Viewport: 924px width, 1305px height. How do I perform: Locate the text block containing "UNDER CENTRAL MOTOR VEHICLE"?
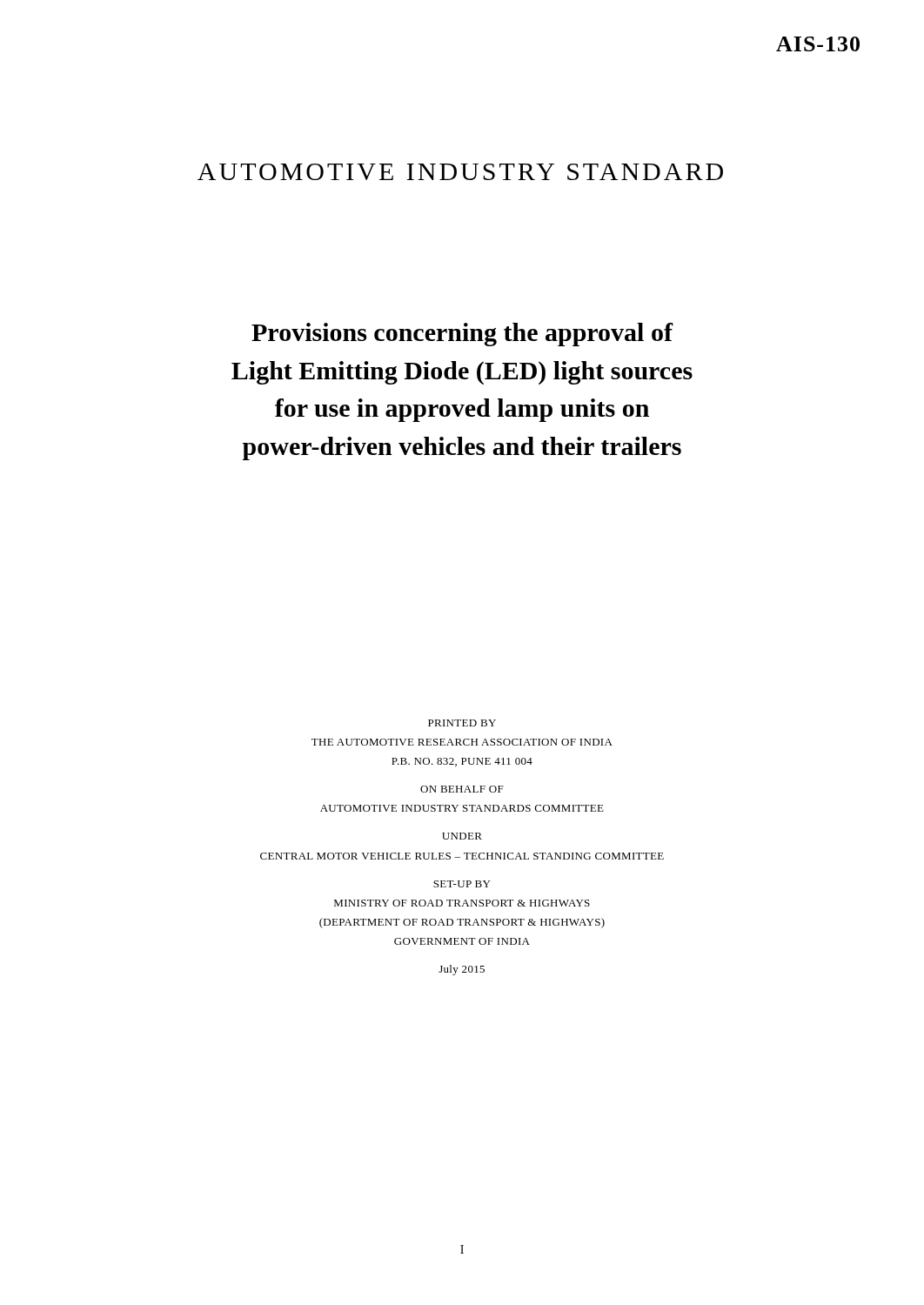[462, 846]
